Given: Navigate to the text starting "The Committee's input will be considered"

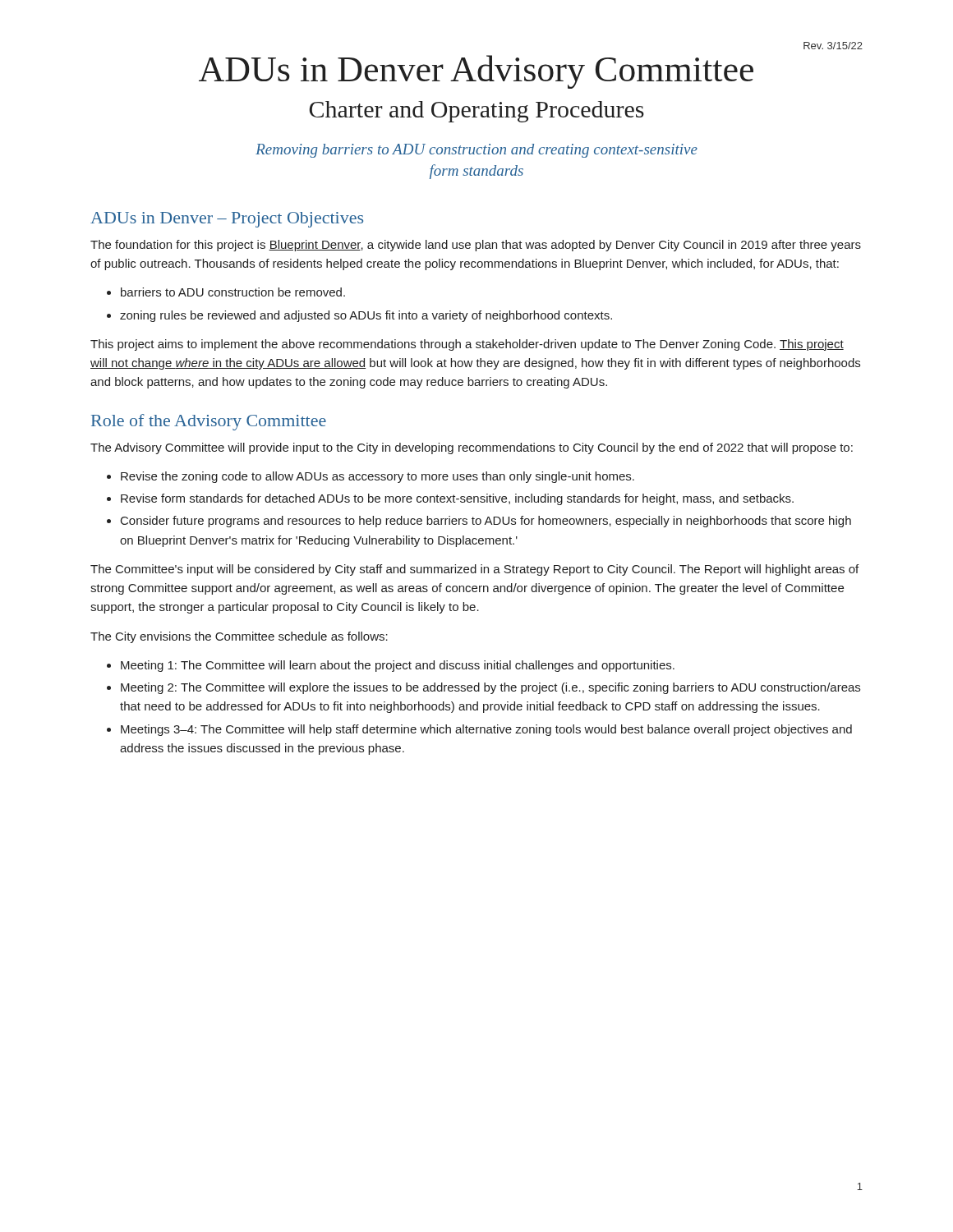Looking at the screenshot, I should point(475,588).
